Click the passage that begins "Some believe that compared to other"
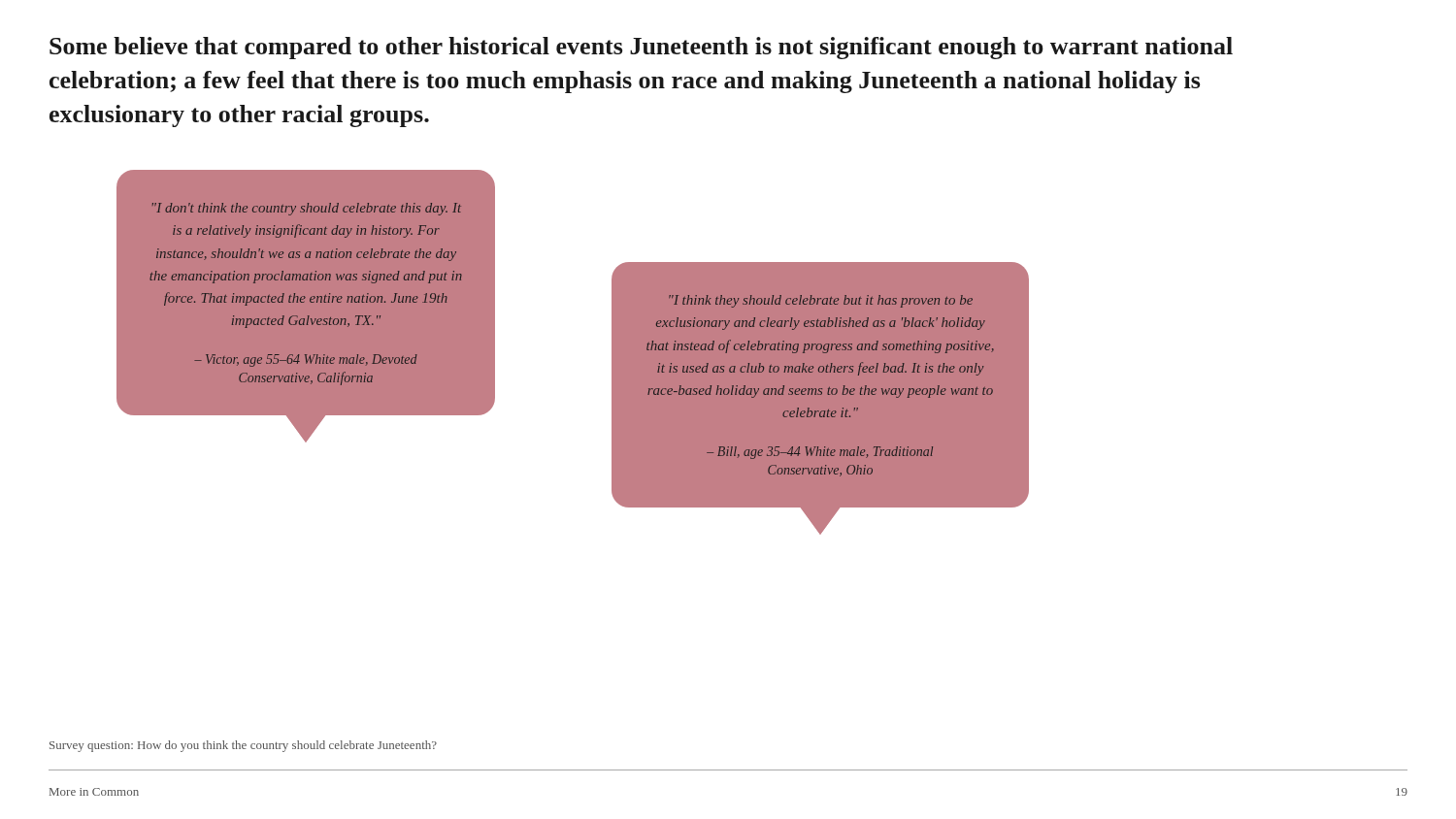1456x819 pixels. [x=641, y=80]
